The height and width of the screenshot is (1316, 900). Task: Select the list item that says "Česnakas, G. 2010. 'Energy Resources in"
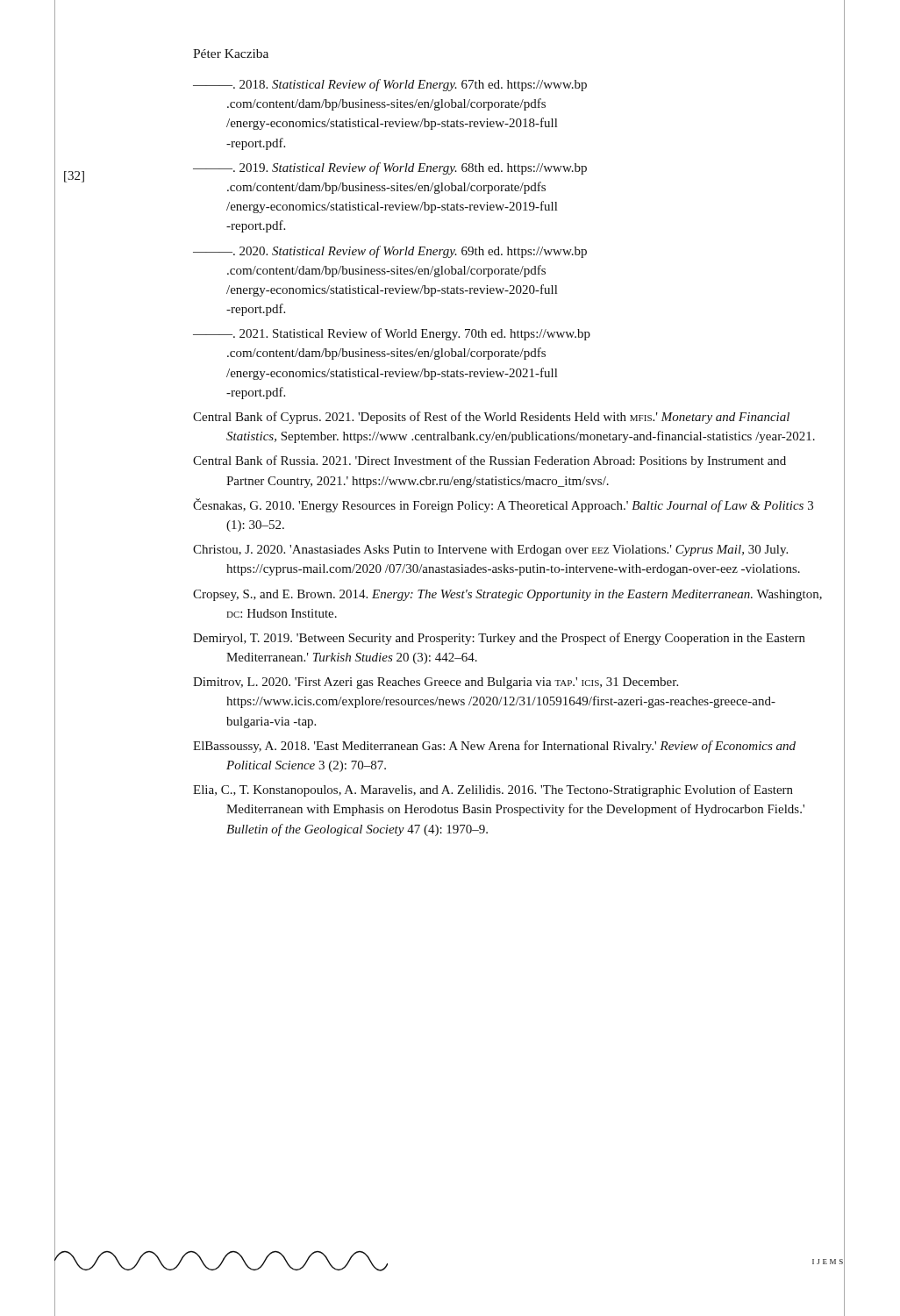503,515
